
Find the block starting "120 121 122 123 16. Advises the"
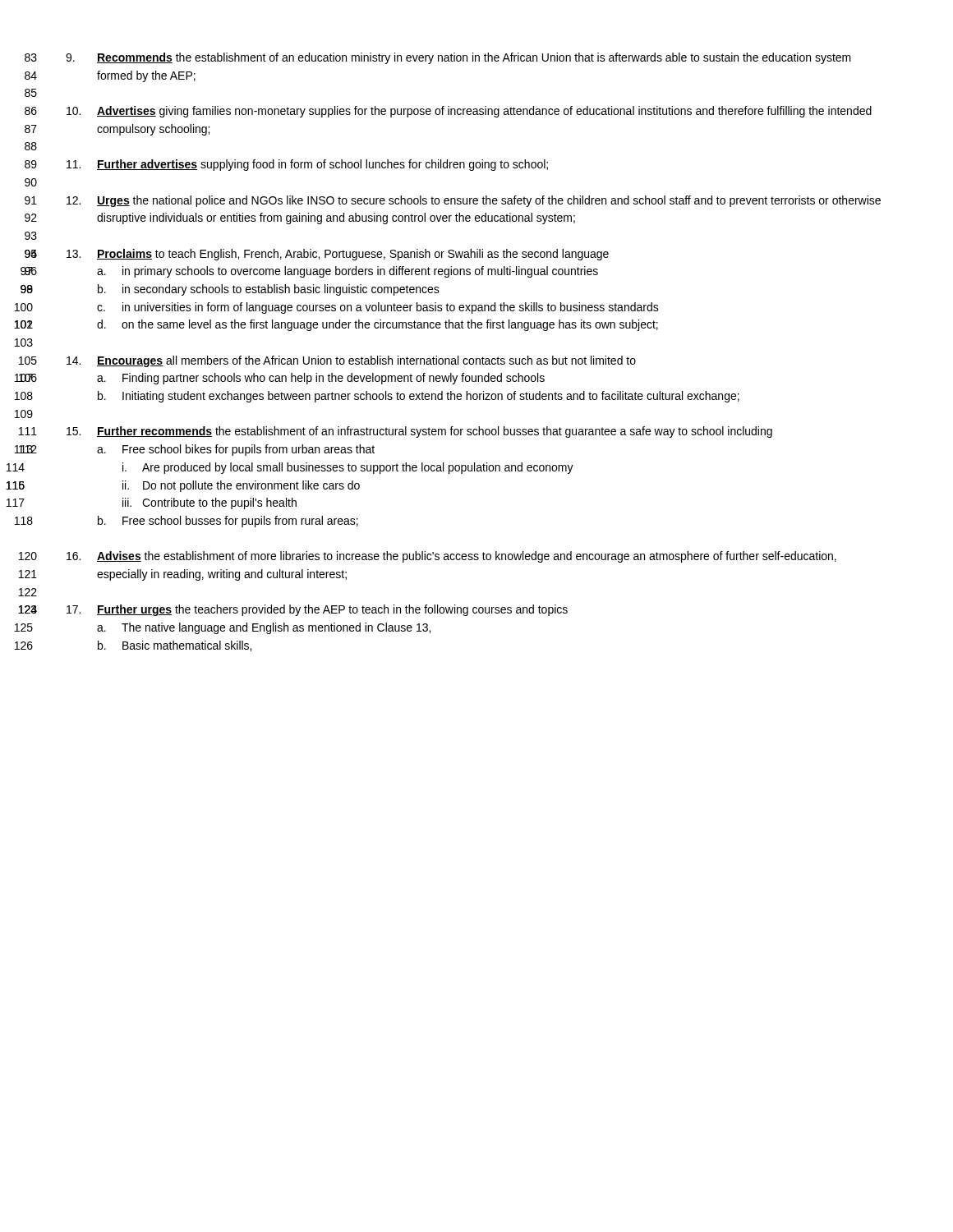(476, 566)
